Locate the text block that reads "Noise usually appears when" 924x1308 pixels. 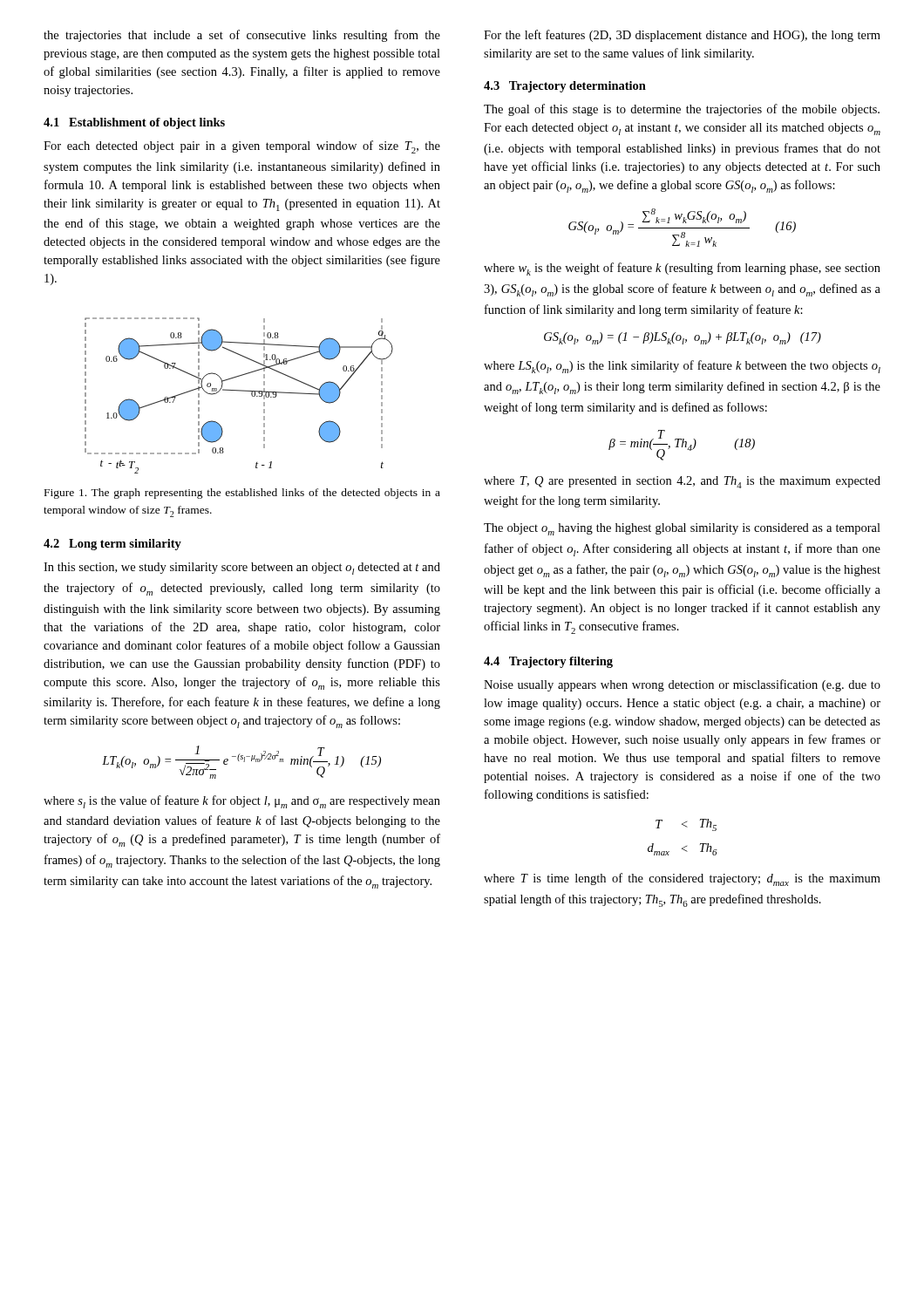[682, 740]
